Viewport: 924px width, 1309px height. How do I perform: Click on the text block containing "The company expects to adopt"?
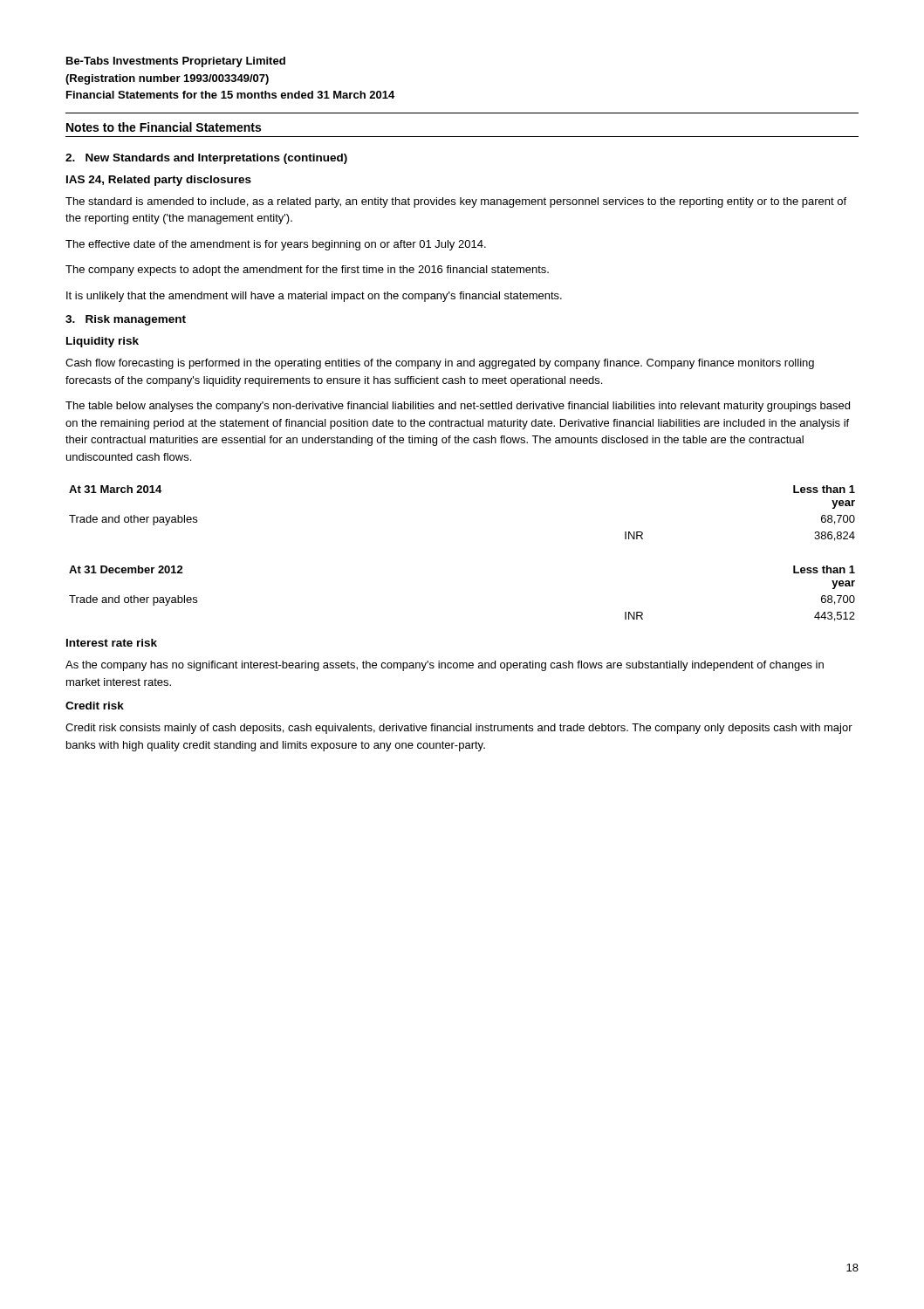pos(462,269)
